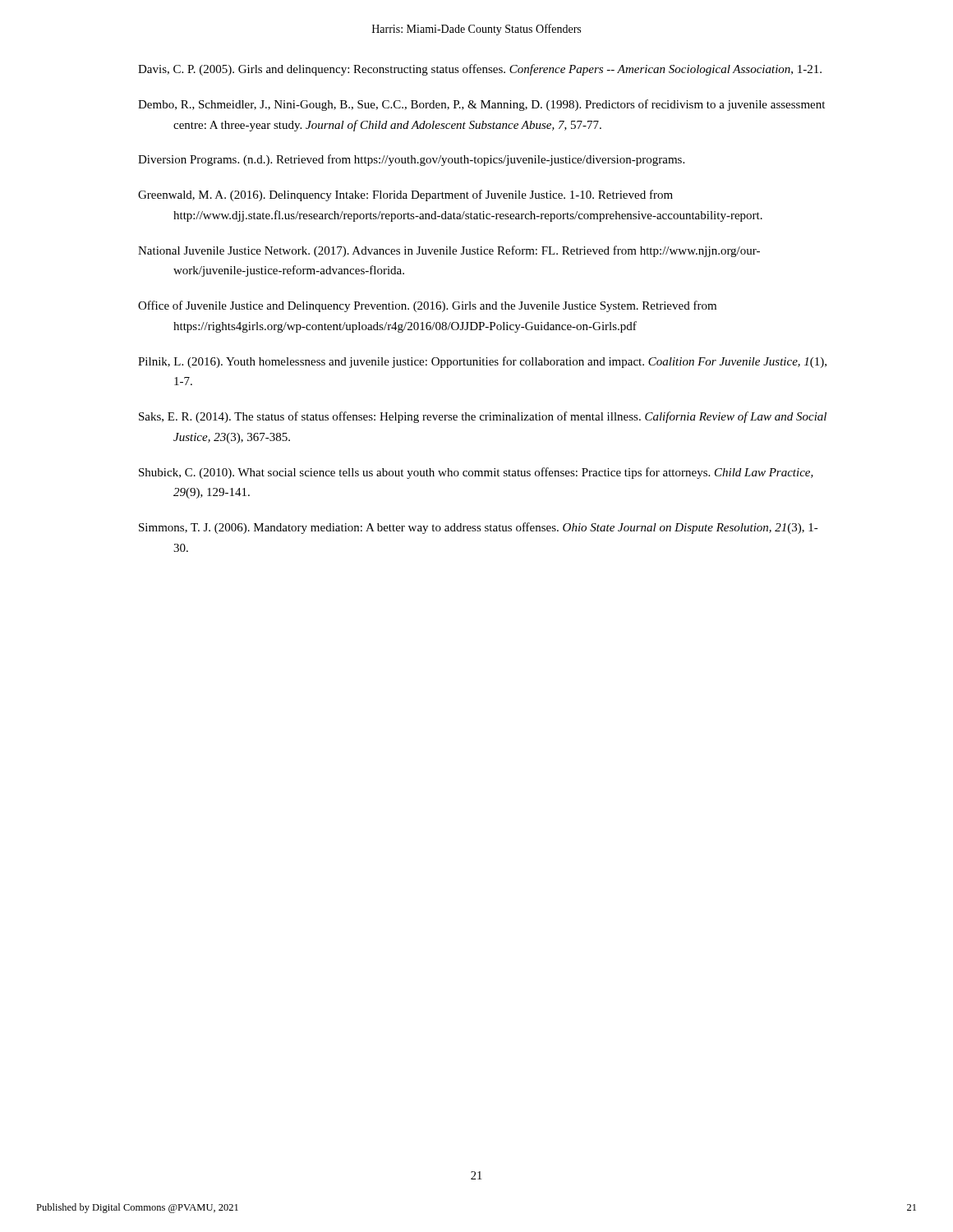Select the list item with the text "Greenwald, M. A. (2016). Delinquency Intake: Florida"
This screenshot has height=1232, width=953.
(x=450, y=205)
